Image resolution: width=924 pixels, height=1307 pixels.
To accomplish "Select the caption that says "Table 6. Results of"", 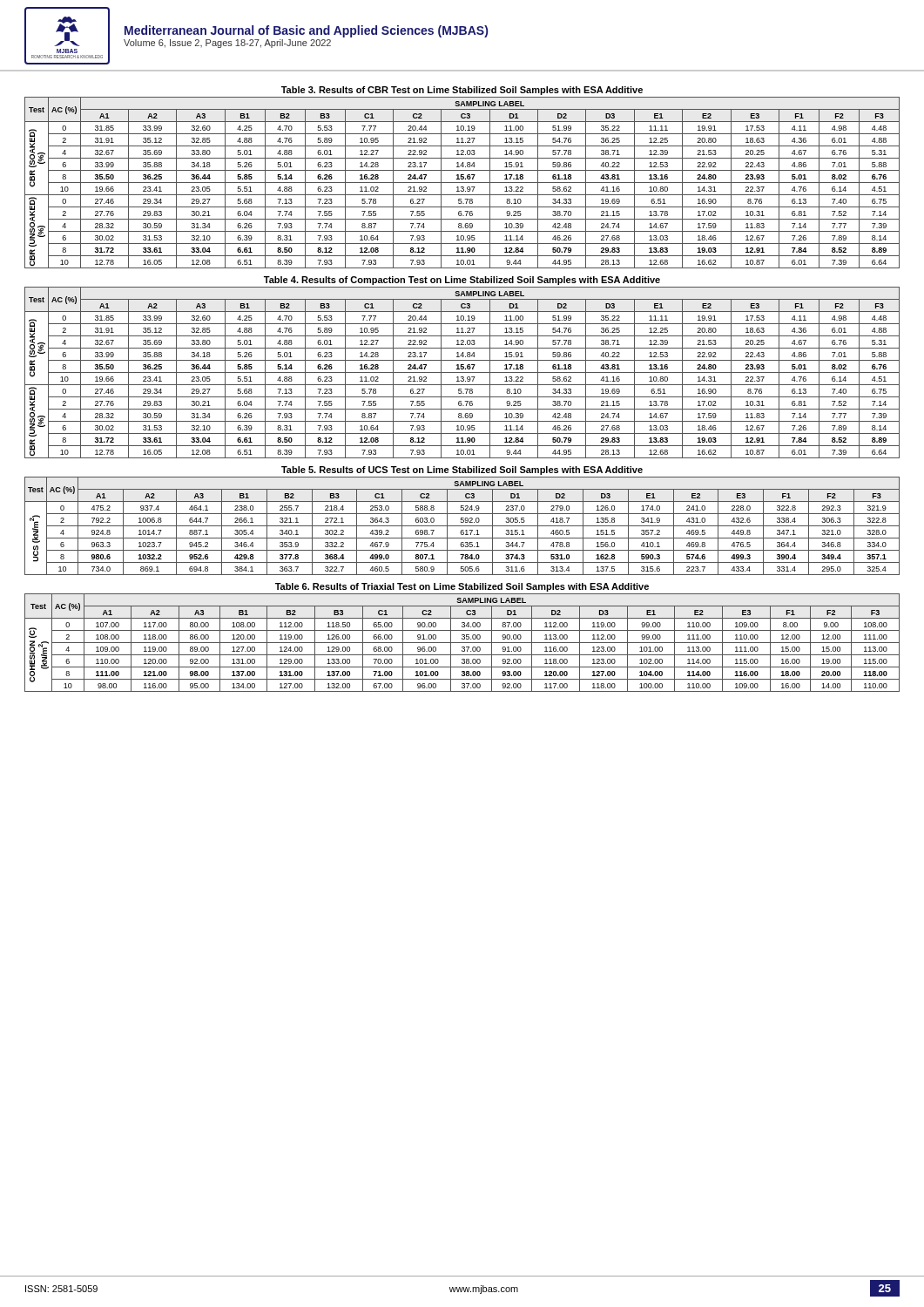I will pyautogui.click(x=462, y=586).
